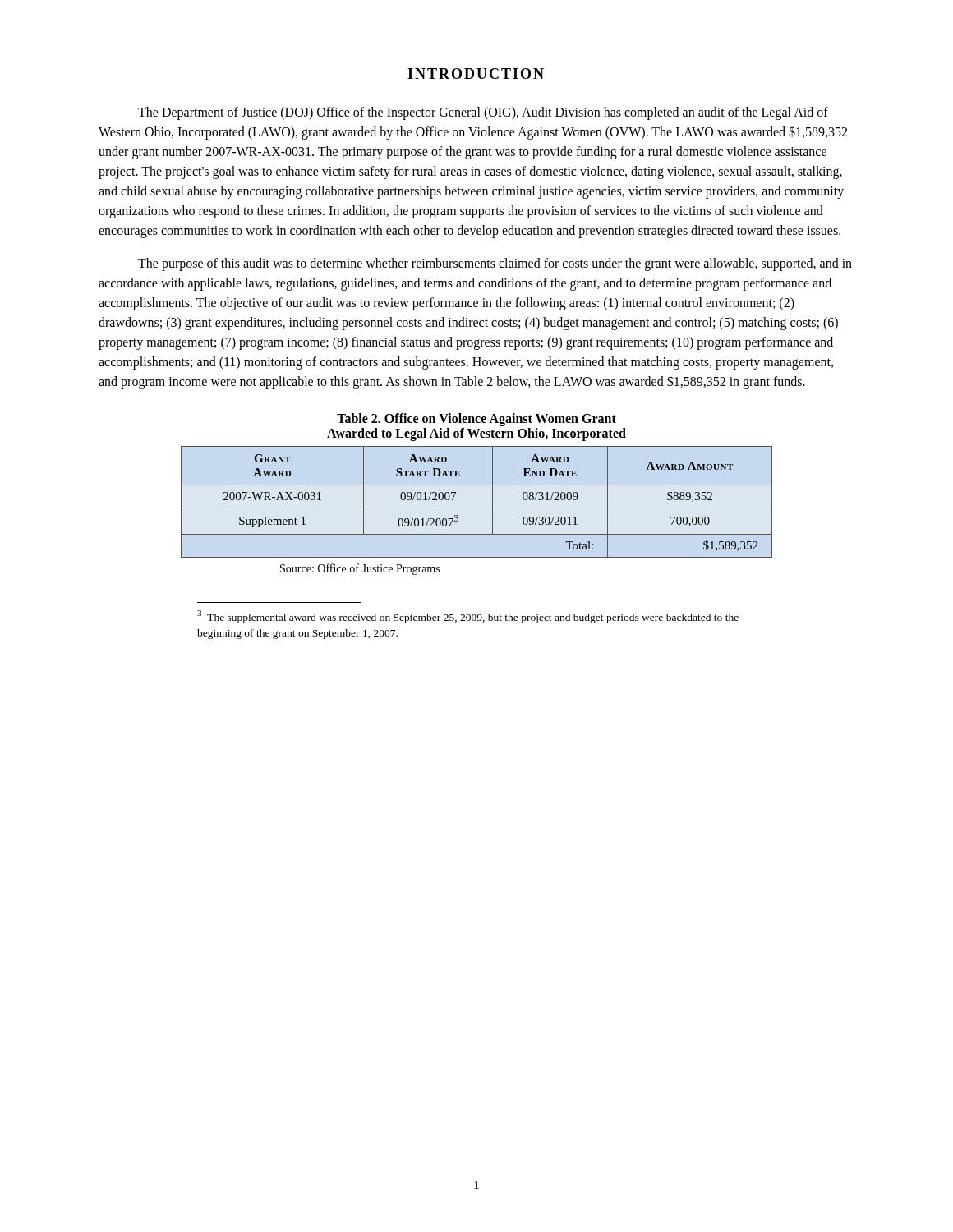Locate the block of text that opens with "The Department of Justice (DOJ) Office"
This screenshot has height=1232, width=953.
coord(473,171)
